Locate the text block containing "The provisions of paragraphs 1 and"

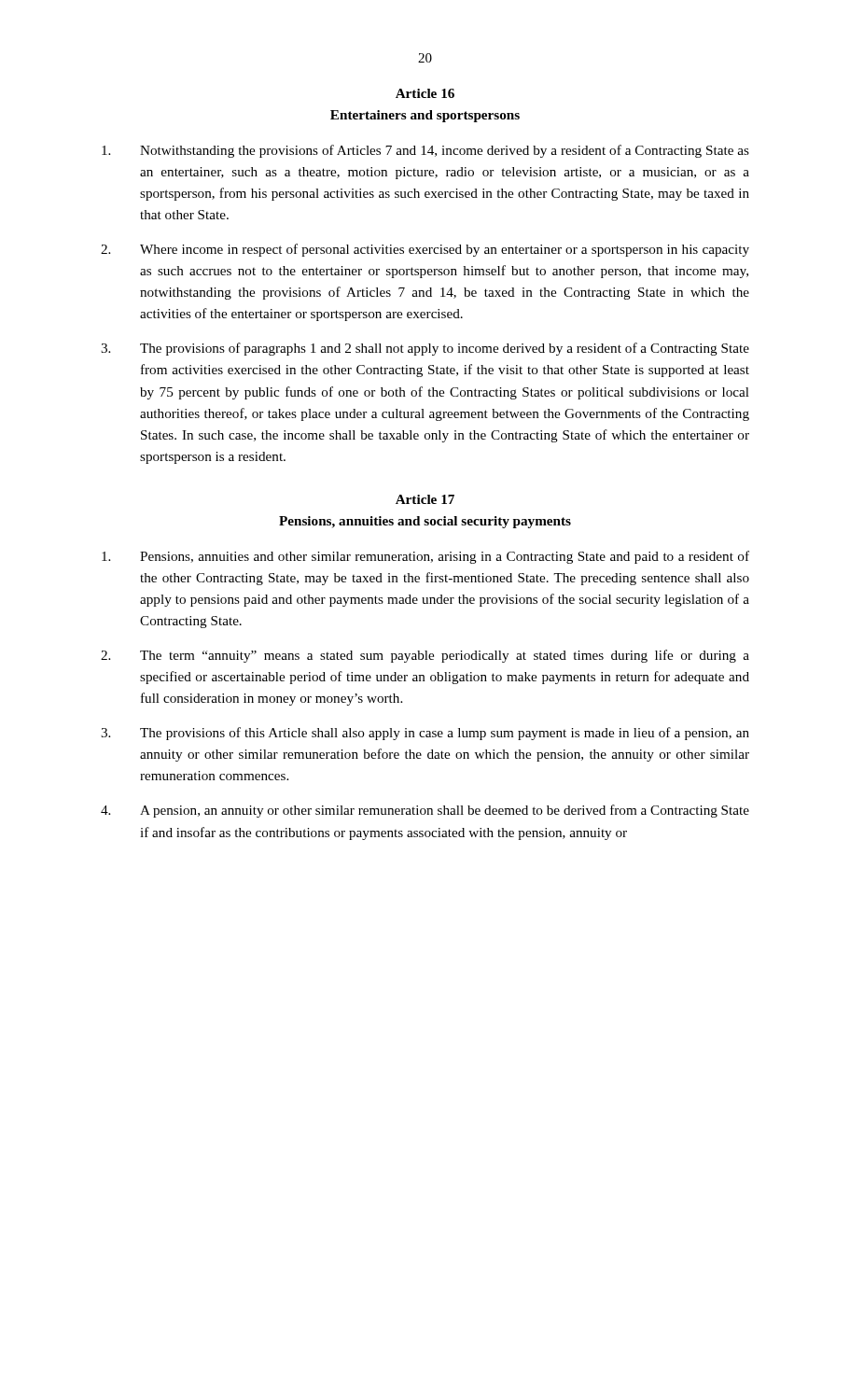click(x=425, y=402)
